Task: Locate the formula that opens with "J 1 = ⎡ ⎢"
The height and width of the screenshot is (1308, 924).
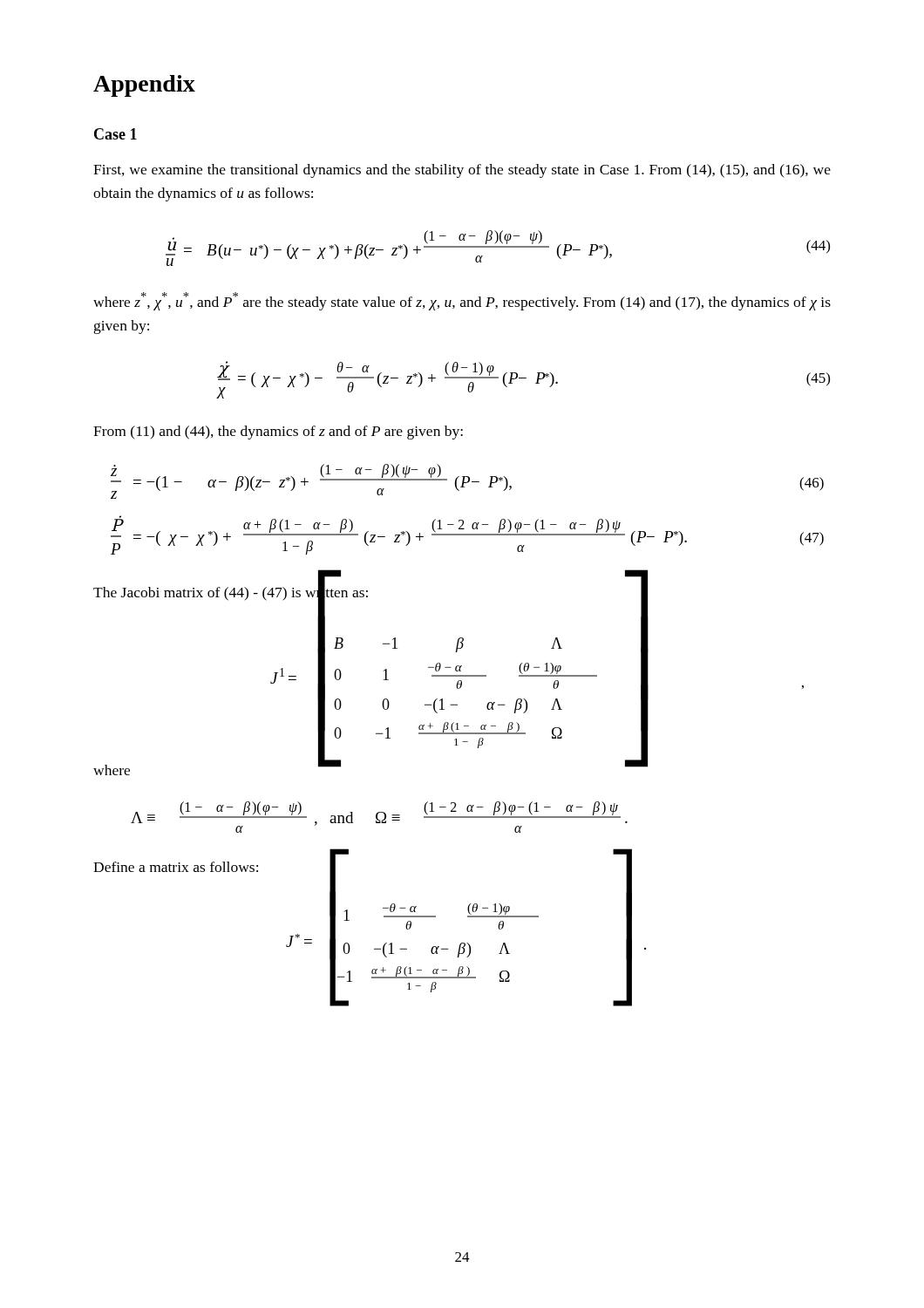Action: coord(529,682)
